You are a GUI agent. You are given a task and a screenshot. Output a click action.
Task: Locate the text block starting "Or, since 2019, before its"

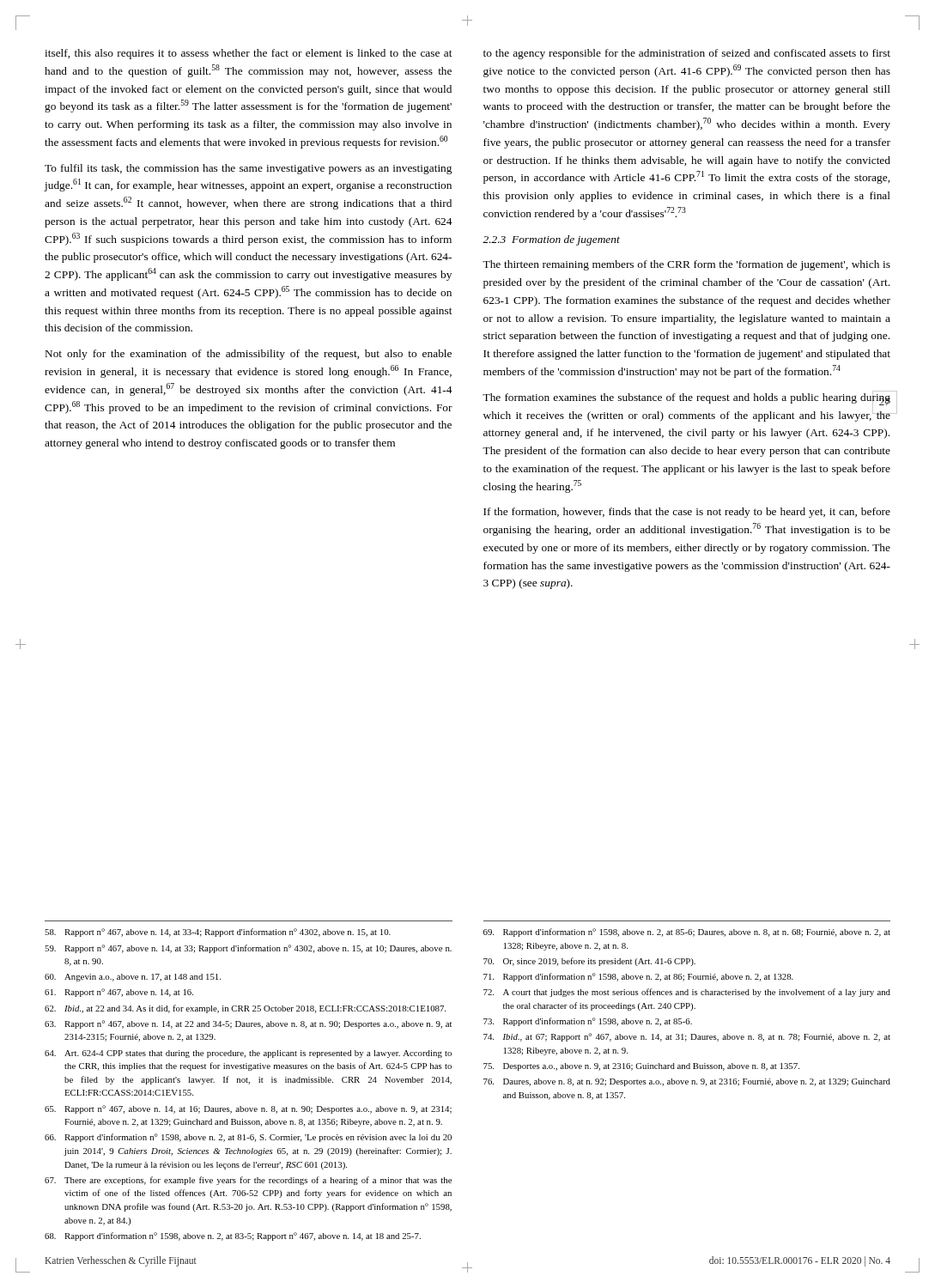(687, 962)
